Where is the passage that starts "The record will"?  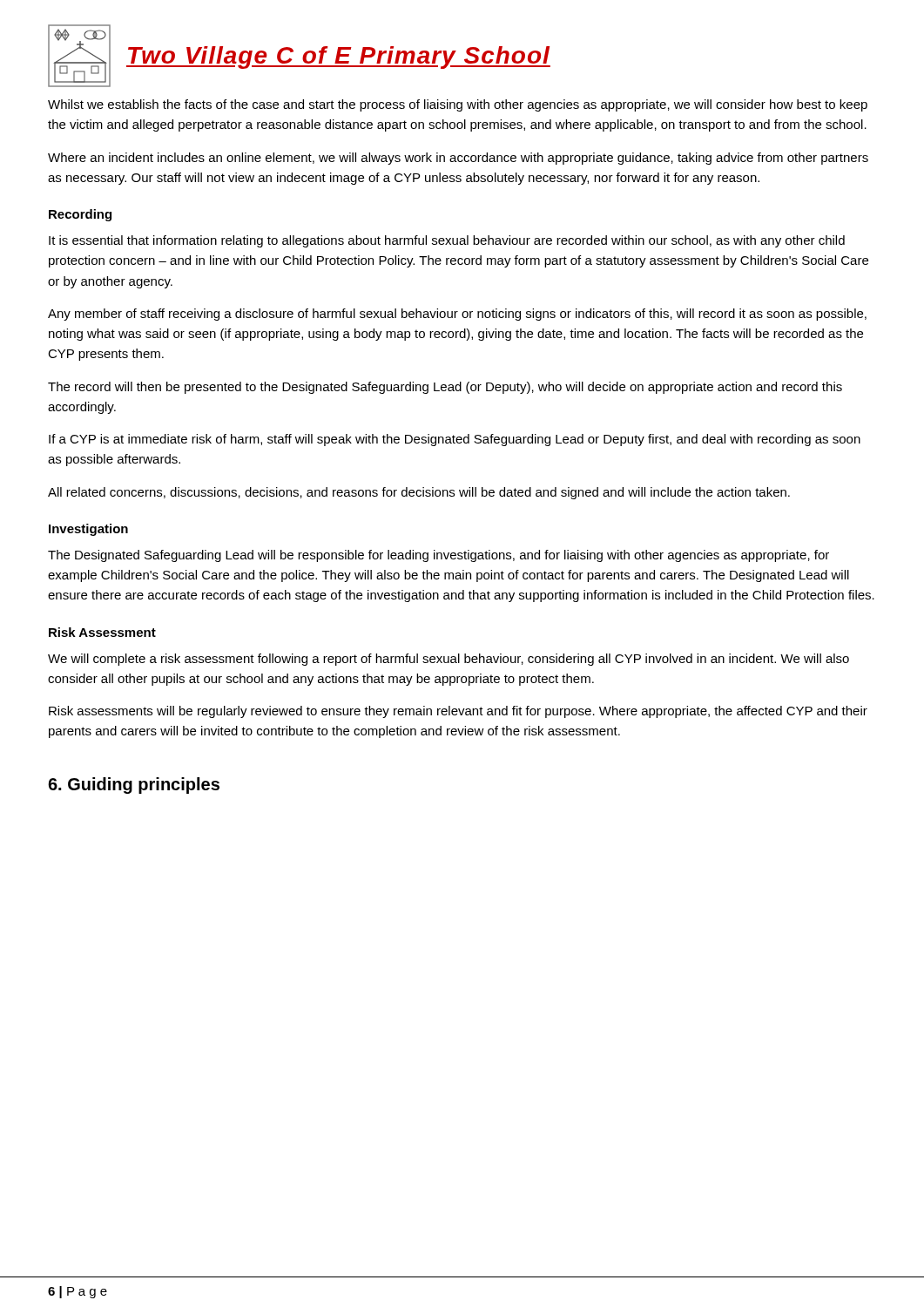[x=445, y=396]
